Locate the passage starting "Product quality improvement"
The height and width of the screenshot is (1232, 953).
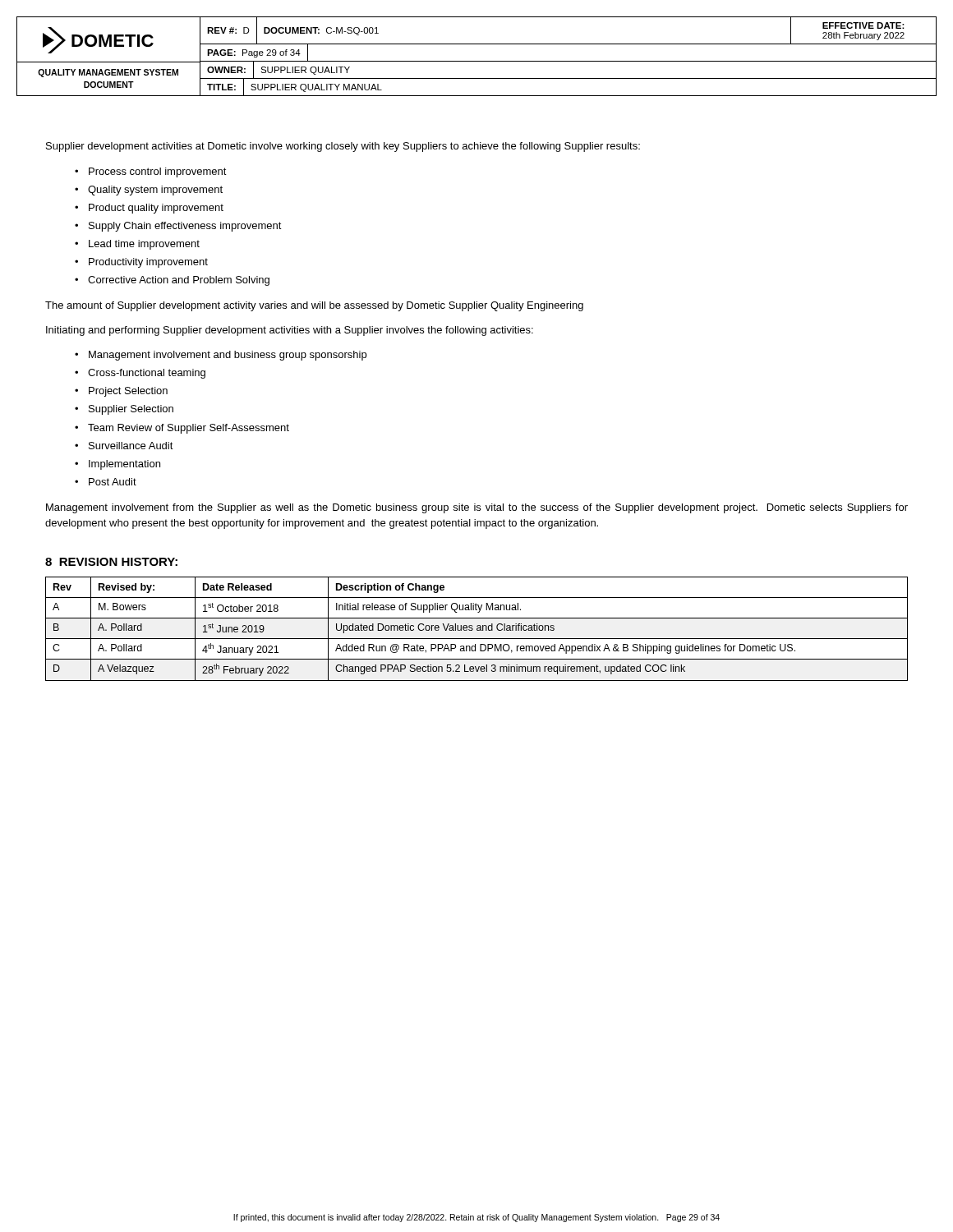pyautogui.click(x=156, y=207)
